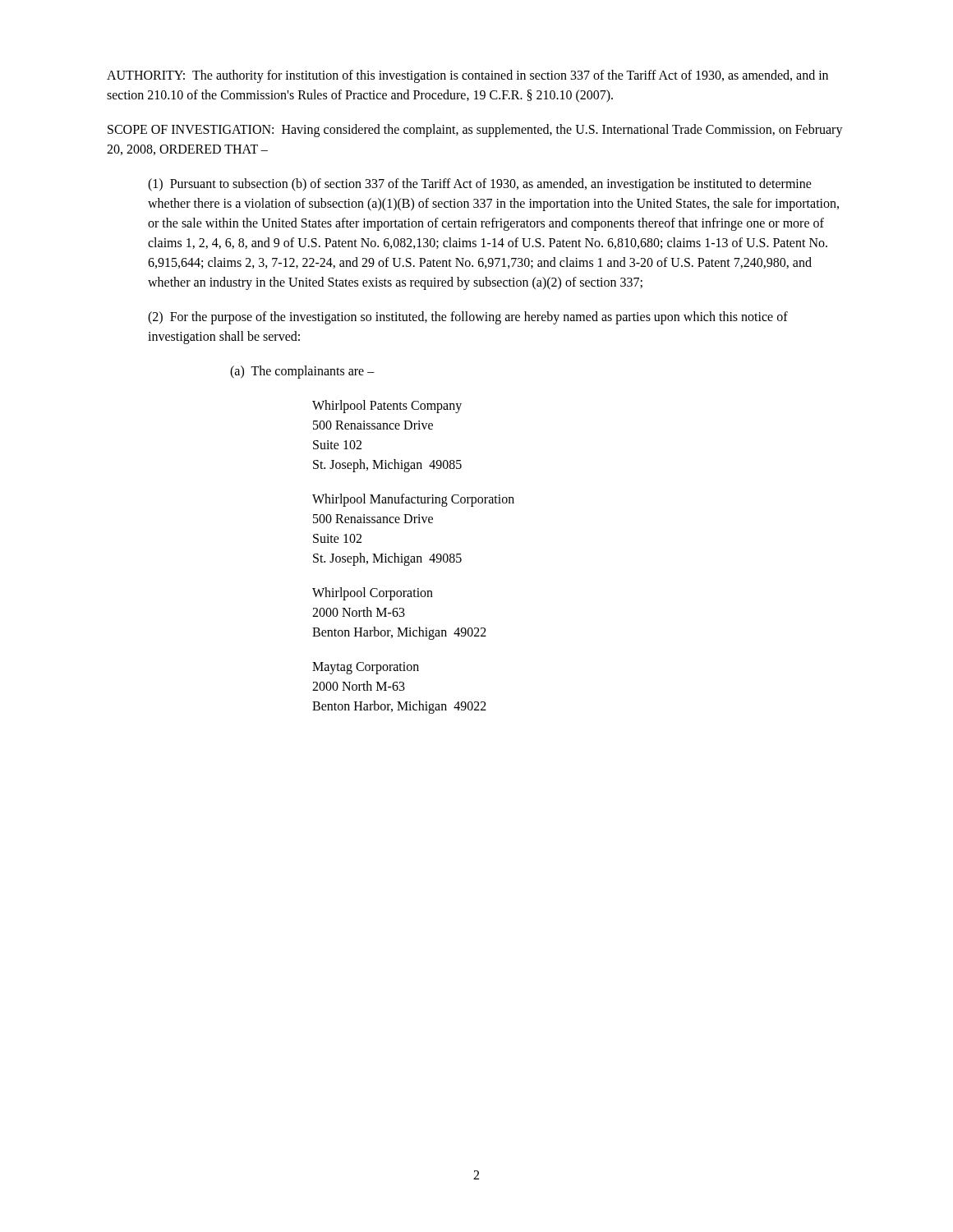
Task: Select the text block that reads "(2) For the"
Action: click(468, 326)
